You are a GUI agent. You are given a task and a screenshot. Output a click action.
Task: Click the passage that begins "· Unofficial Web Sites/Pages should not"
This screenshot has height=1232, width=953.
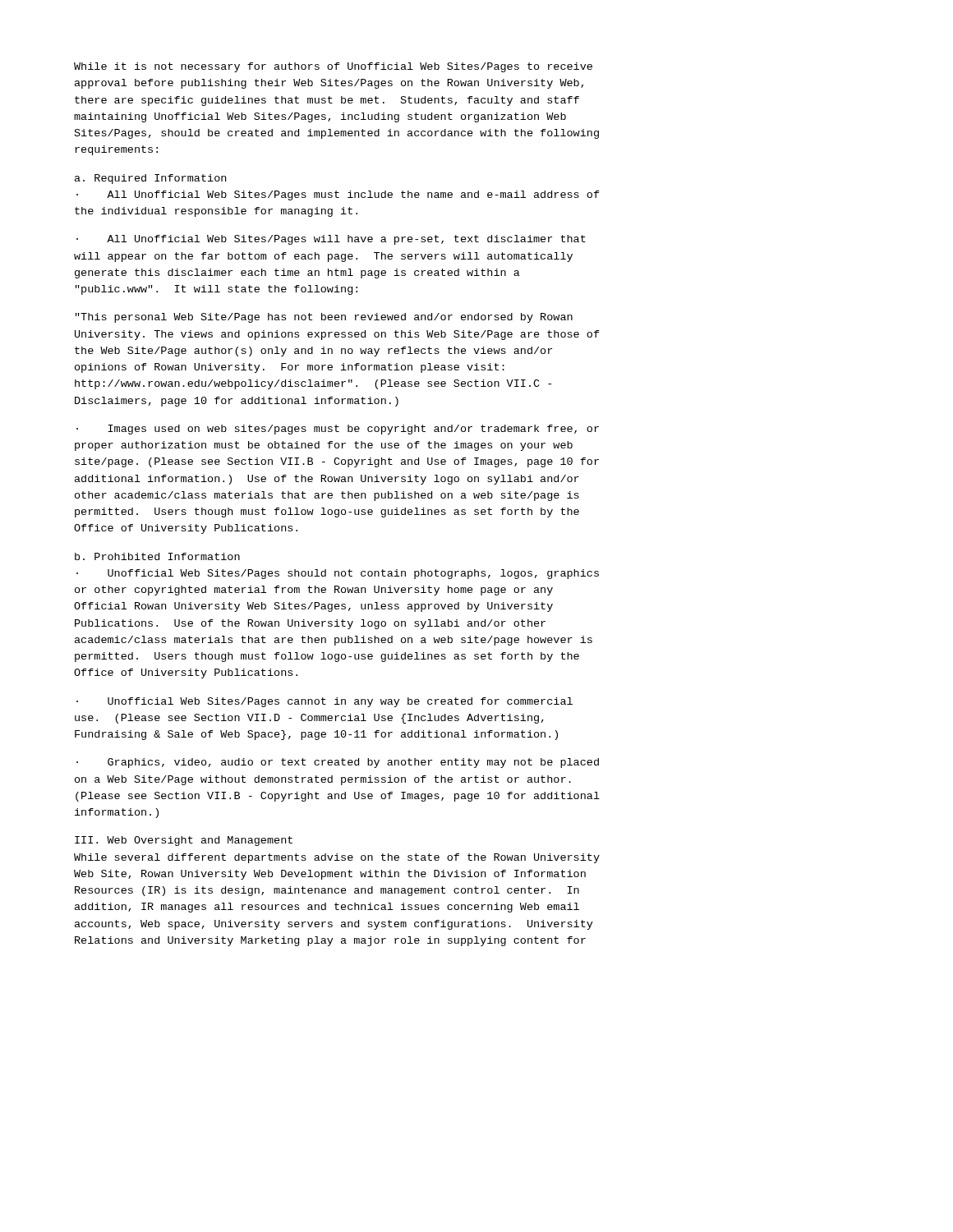(x=337, y=623)
